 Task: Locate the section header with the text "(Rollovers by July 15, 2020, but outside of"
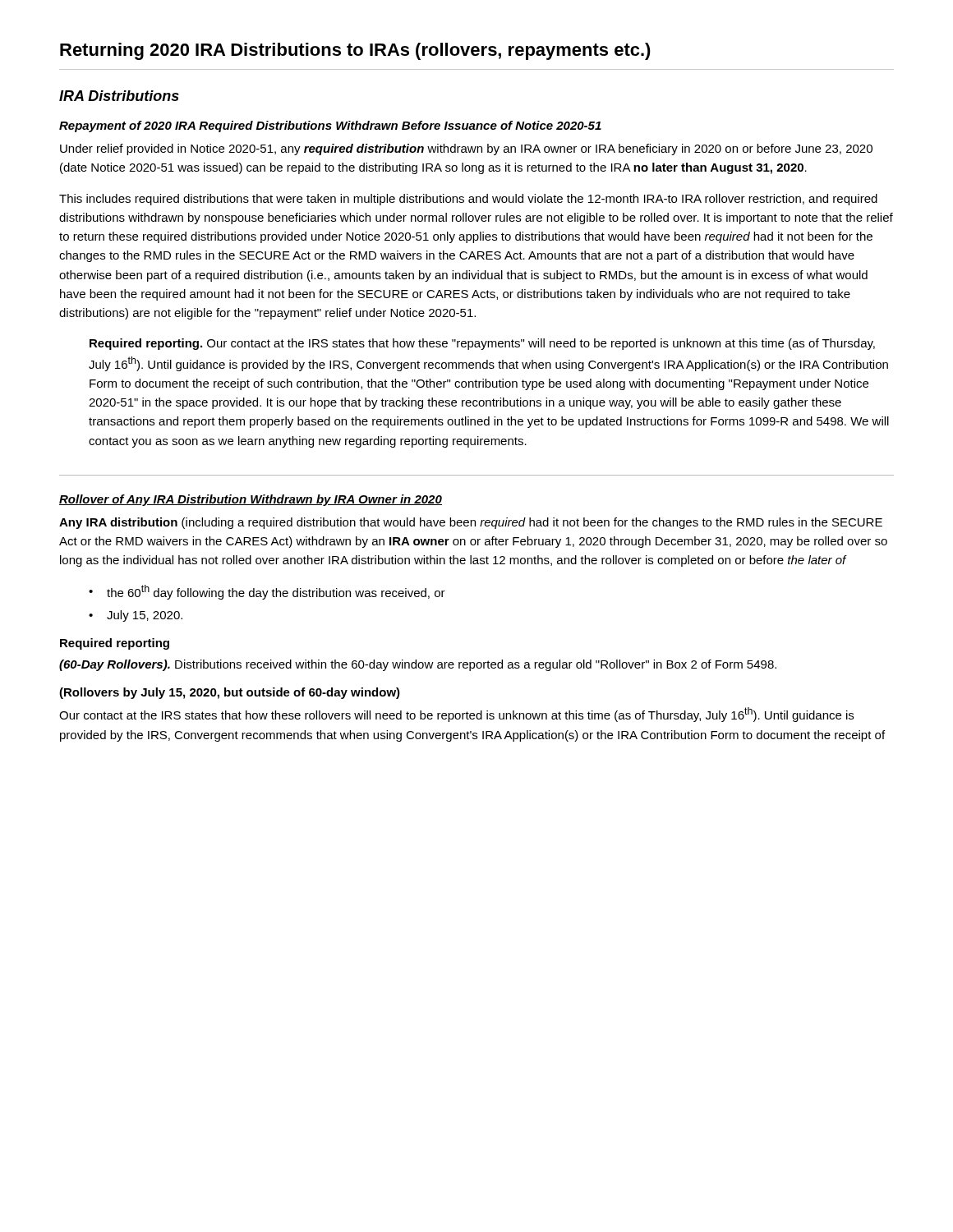point(230,693)
